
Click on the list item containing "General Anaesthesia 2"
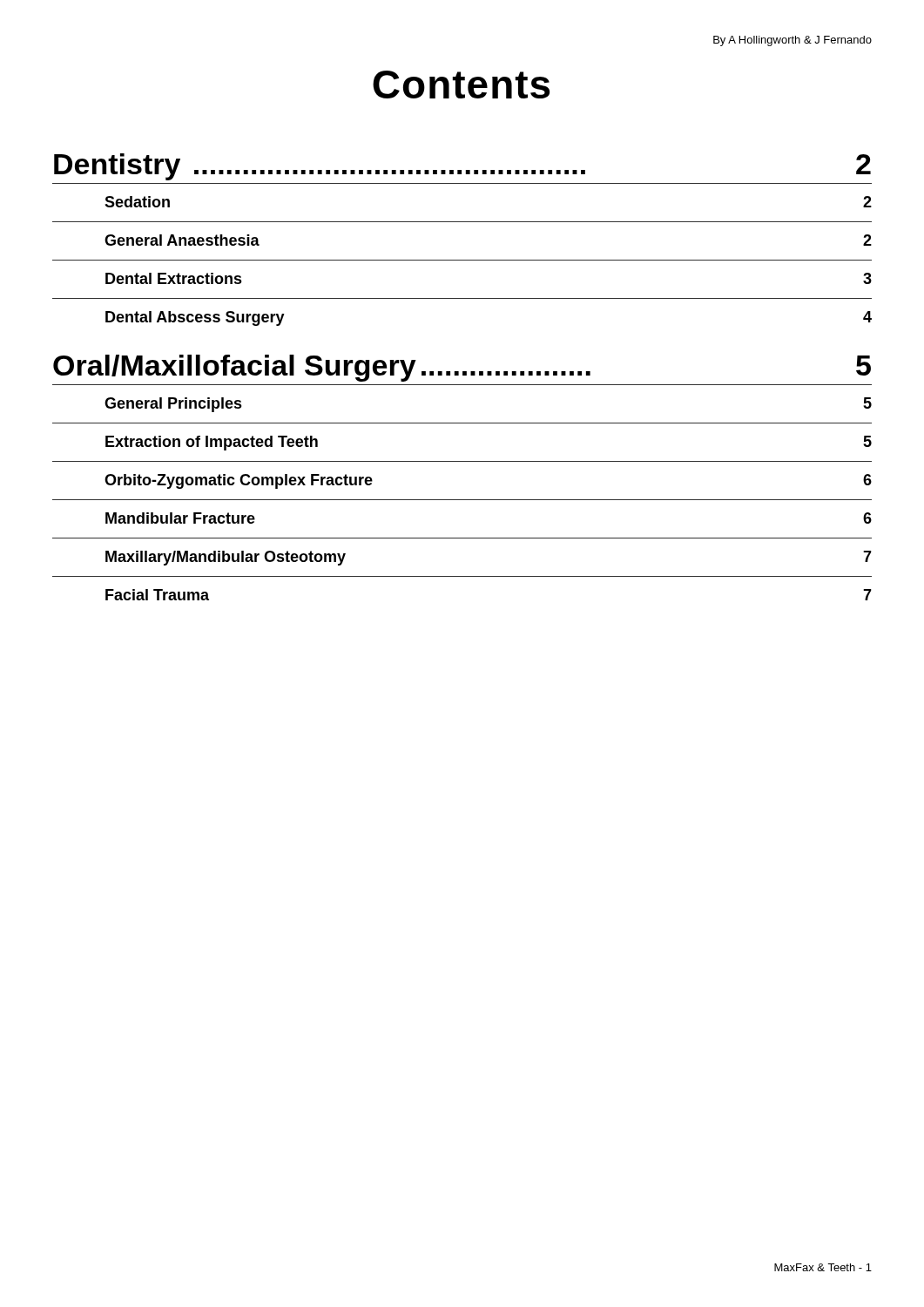point(182,239)
